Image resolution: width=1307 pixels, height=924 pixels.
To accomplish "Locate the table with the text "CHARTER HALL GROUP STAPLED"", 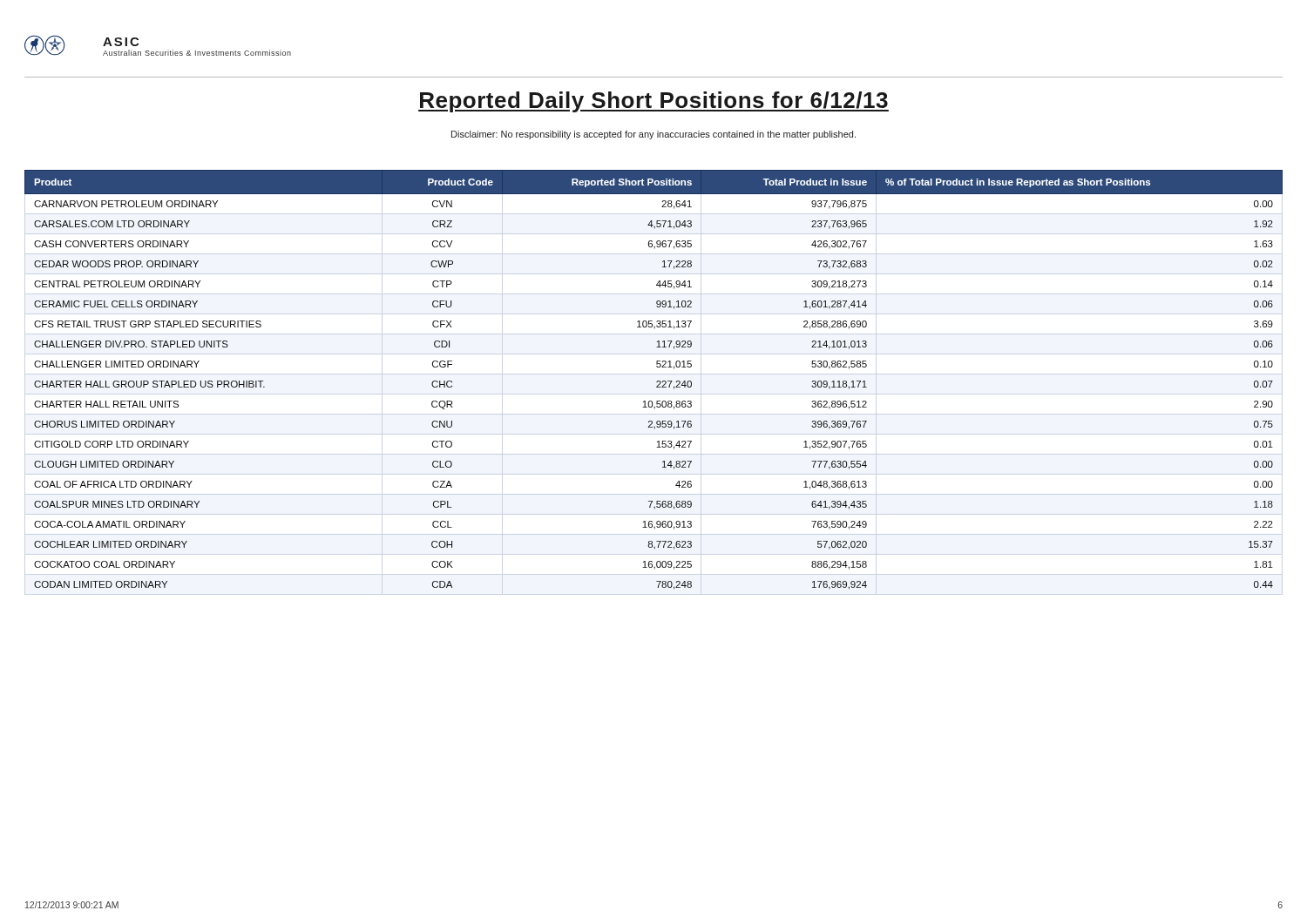I will tap(654, 382).
